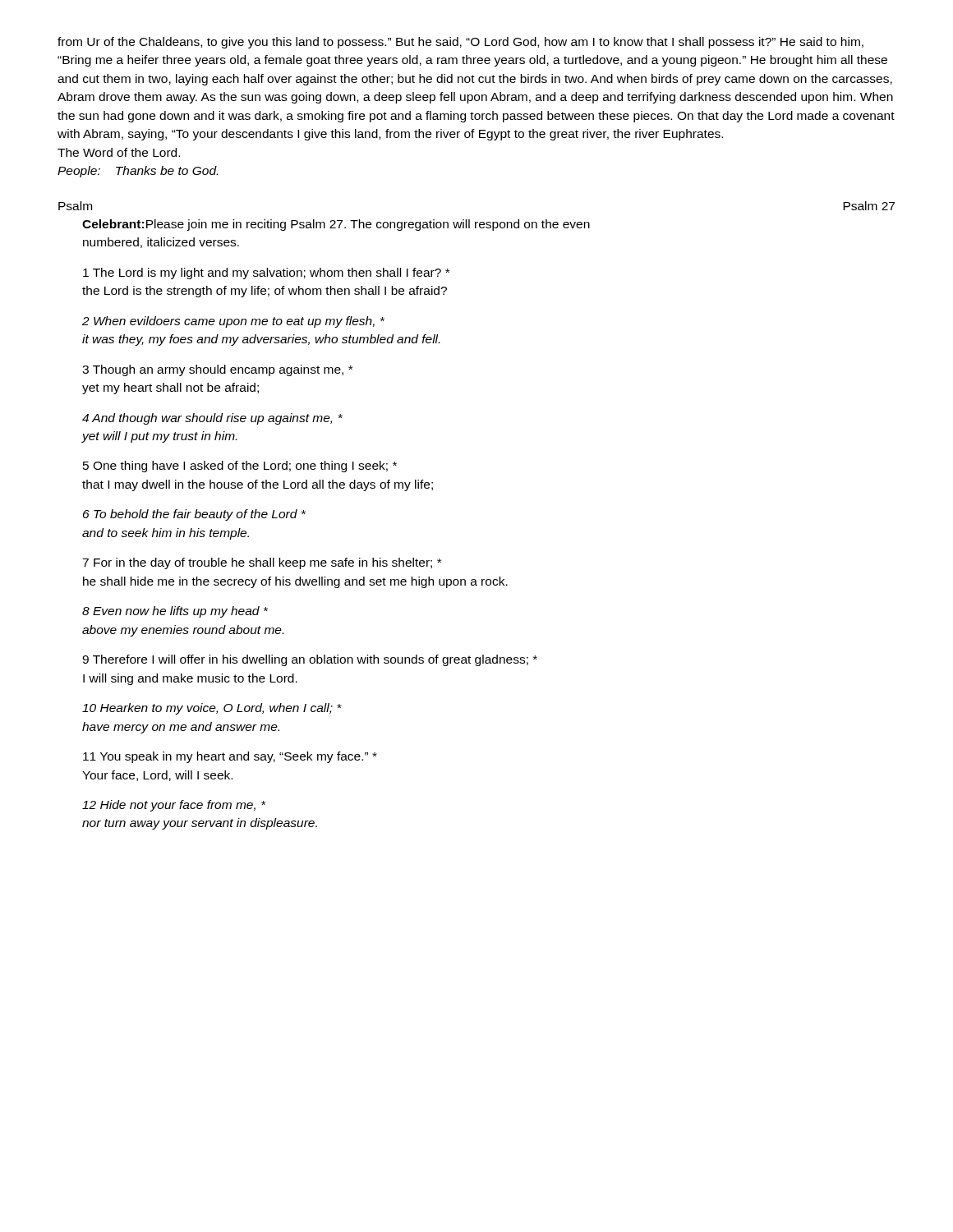
Task: Click the passage that begins "6 To behold the fair beauty of"
Action: [x=194, y=523]
